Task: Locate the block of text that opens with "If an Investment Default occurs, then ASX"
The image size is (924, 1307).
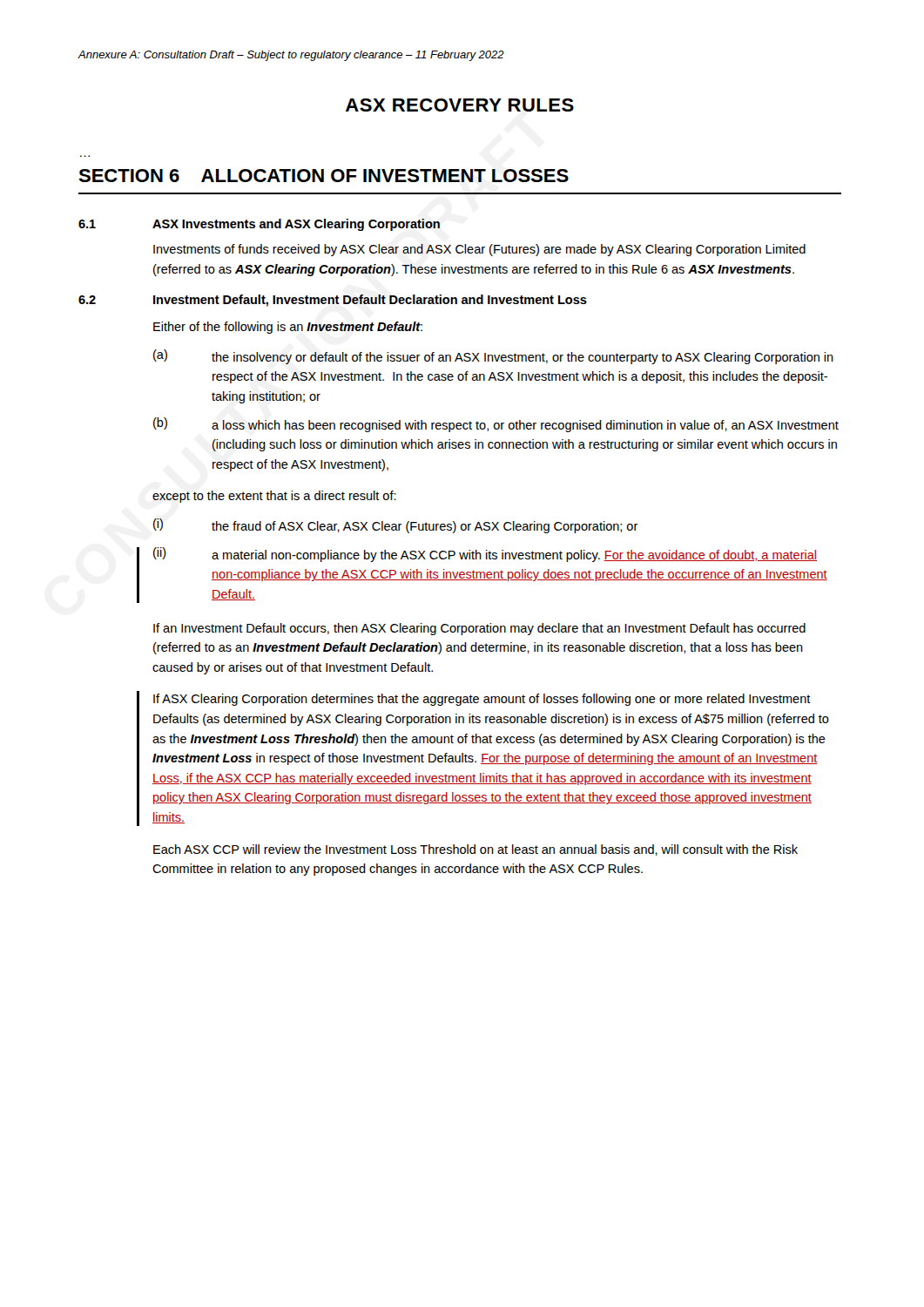Action: click(479, 647)
